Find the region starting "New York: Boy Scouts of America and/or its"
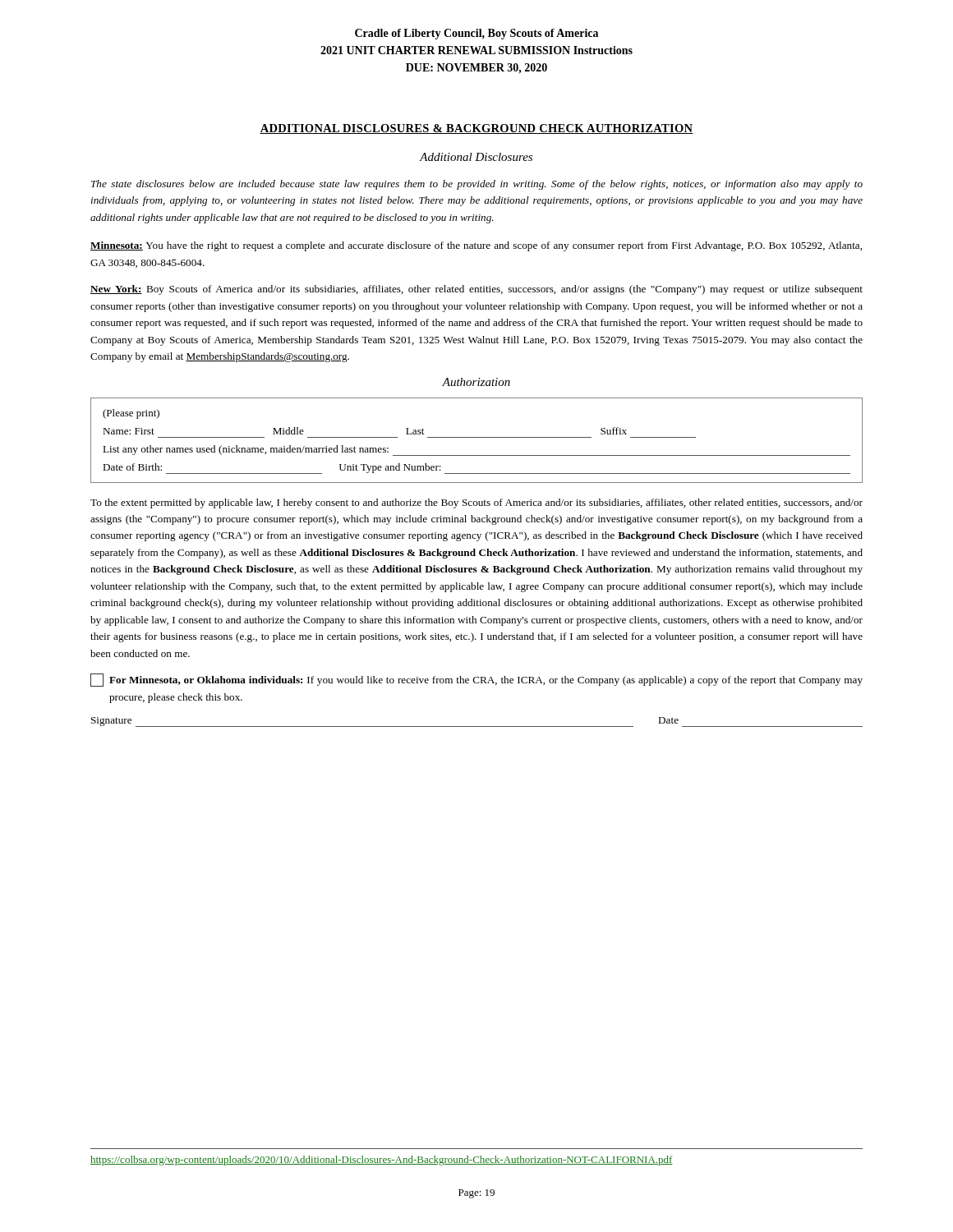Image resolution: width=953 pixels, height=1232 pixels. pos(476,323)
